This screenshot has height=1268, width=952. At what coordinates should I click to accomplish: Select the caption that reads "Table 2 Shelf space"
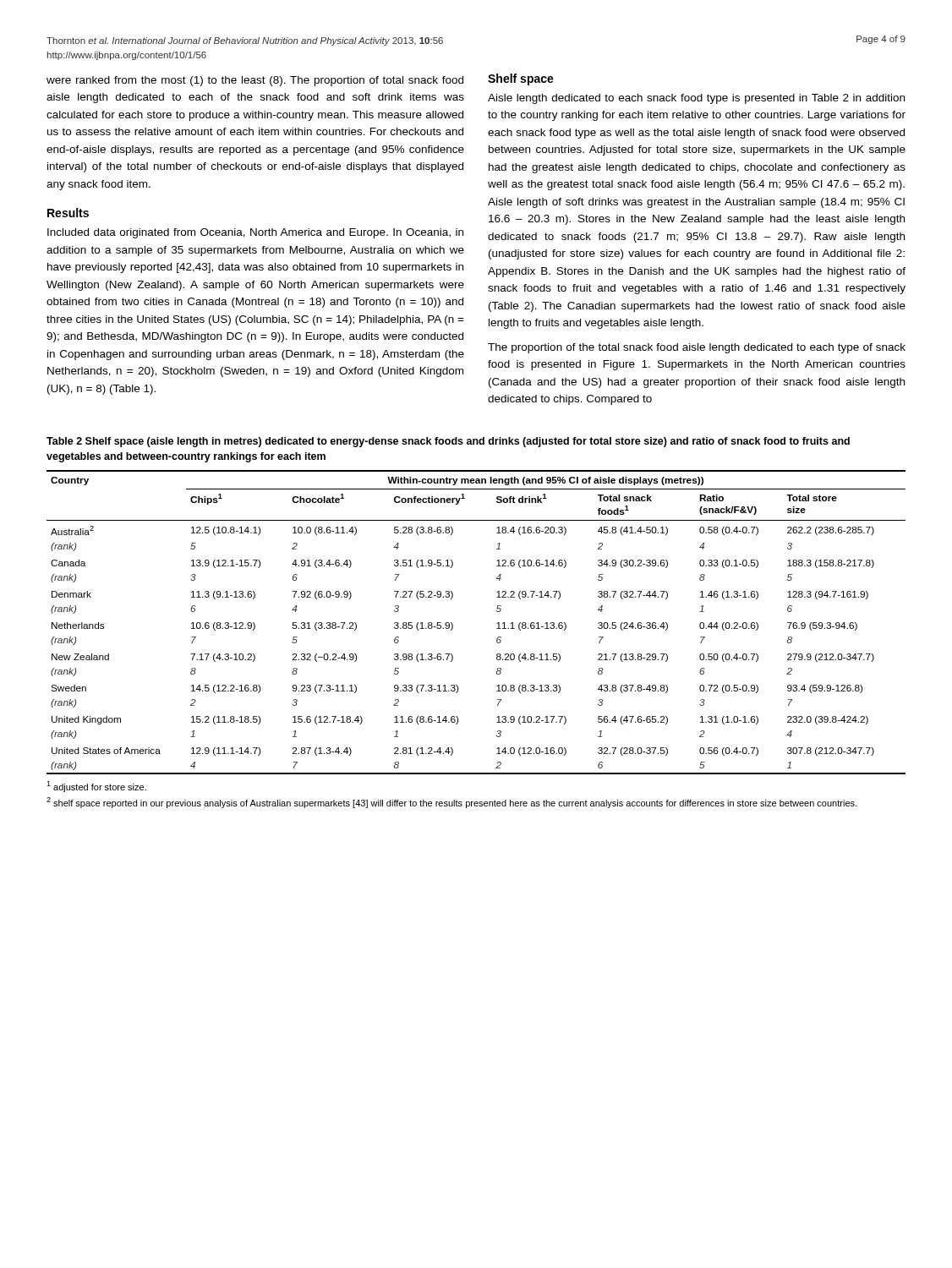[x=448, y=449]
